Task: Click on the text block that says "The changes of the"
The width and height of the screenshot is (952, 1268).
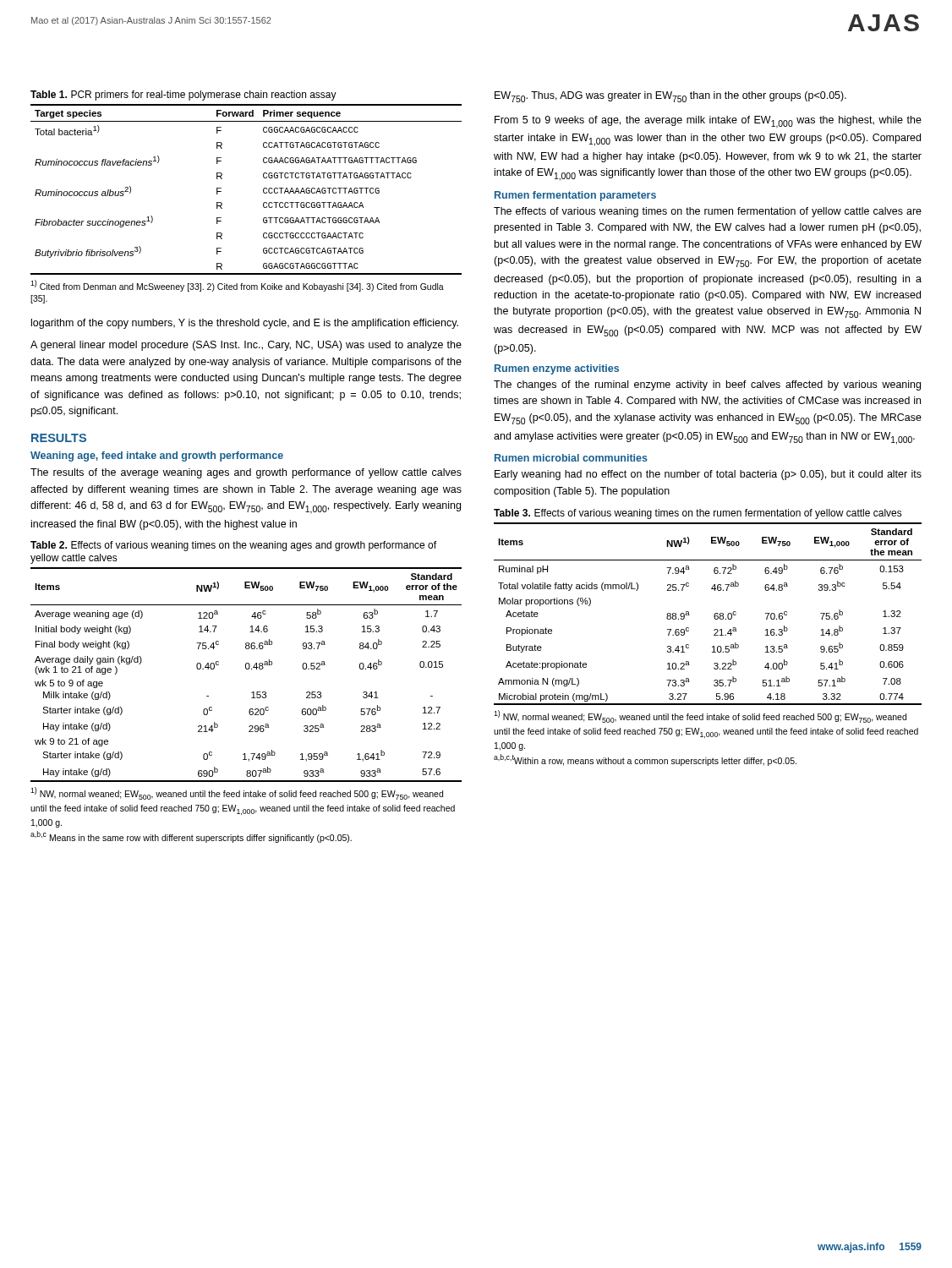Action: 708,412
